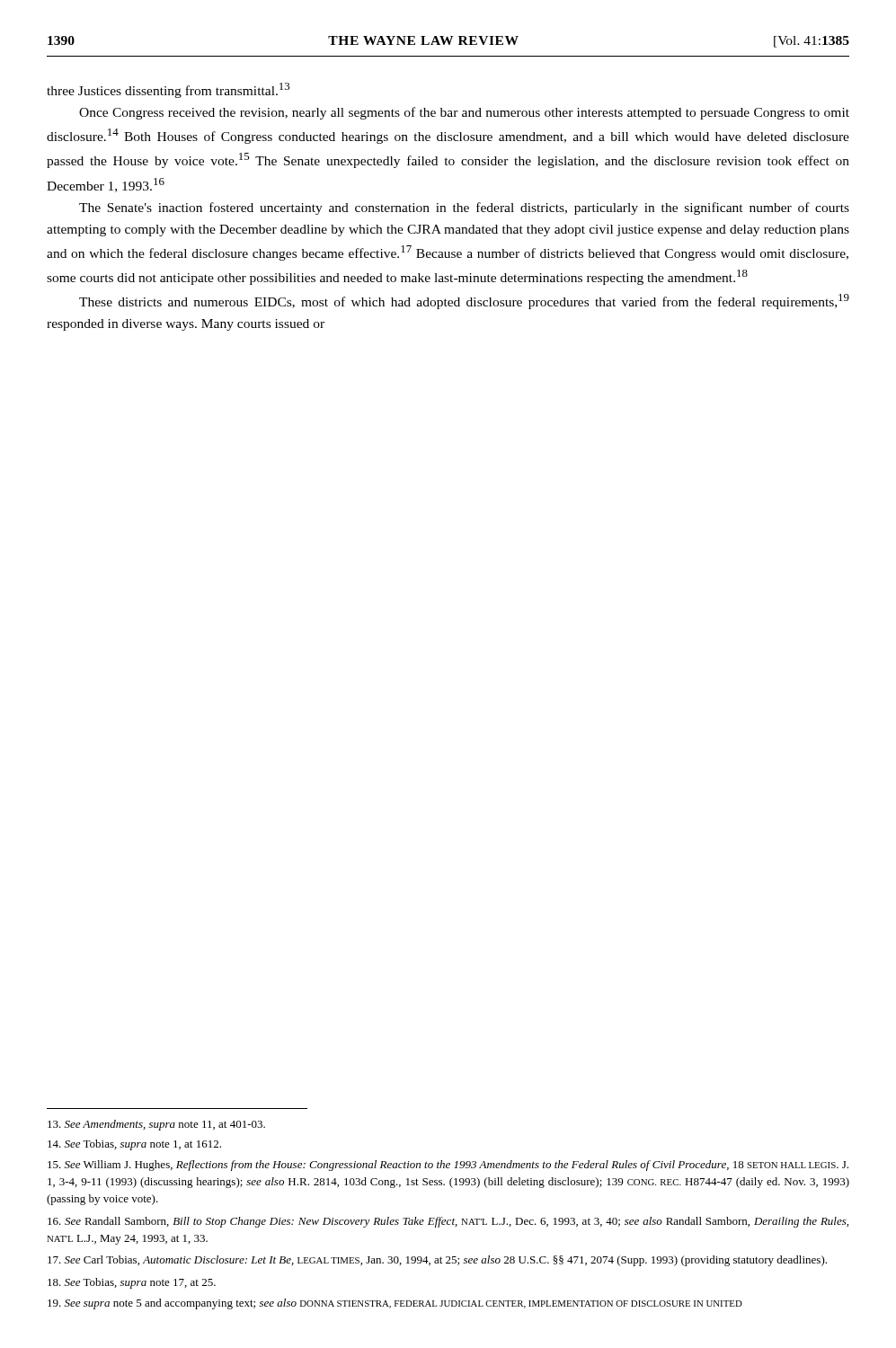Click on the footnote containing "See Amendments, supra"
This screenshot has height=1348, width=896.
156,1123
